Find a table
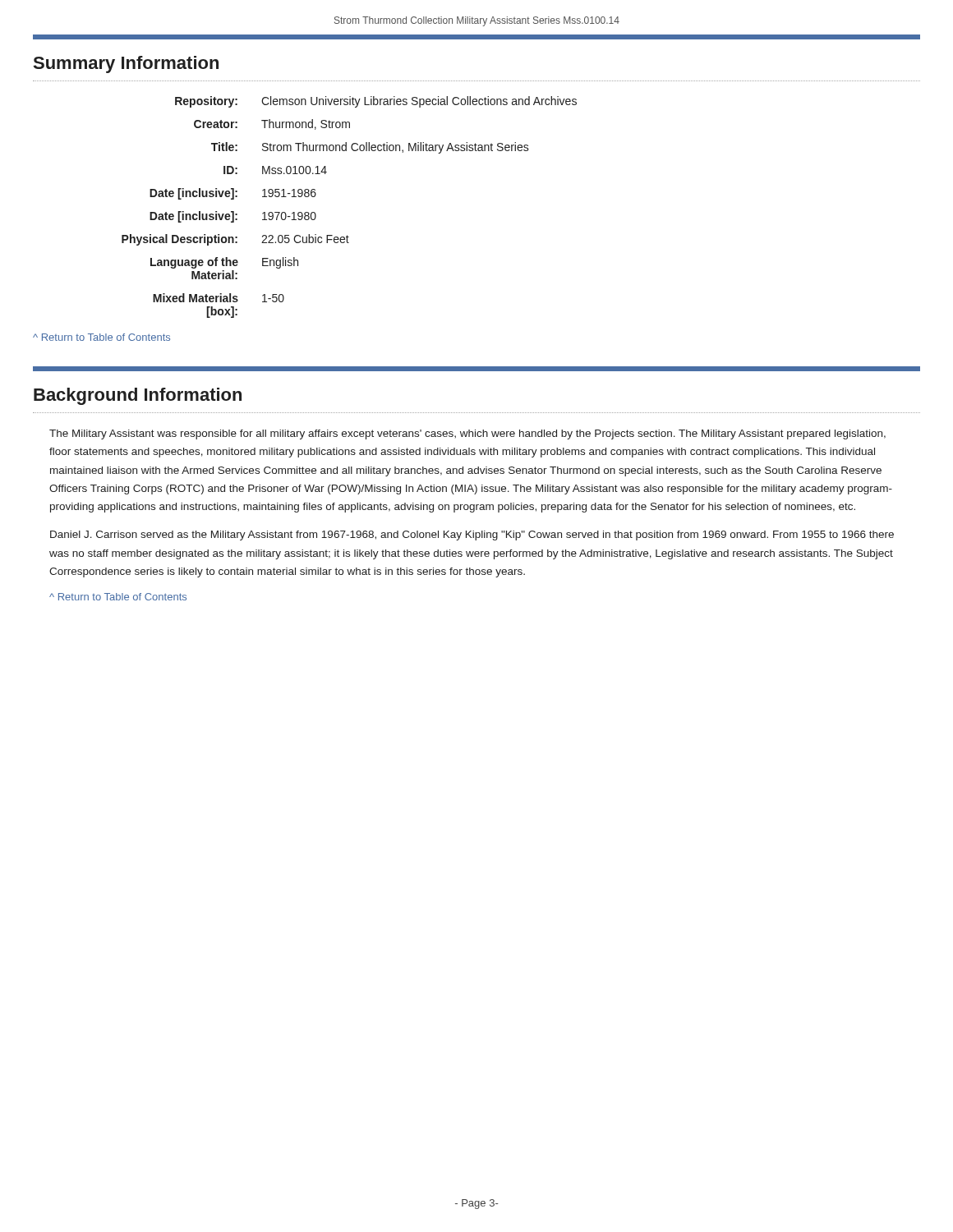 (476, 206)
